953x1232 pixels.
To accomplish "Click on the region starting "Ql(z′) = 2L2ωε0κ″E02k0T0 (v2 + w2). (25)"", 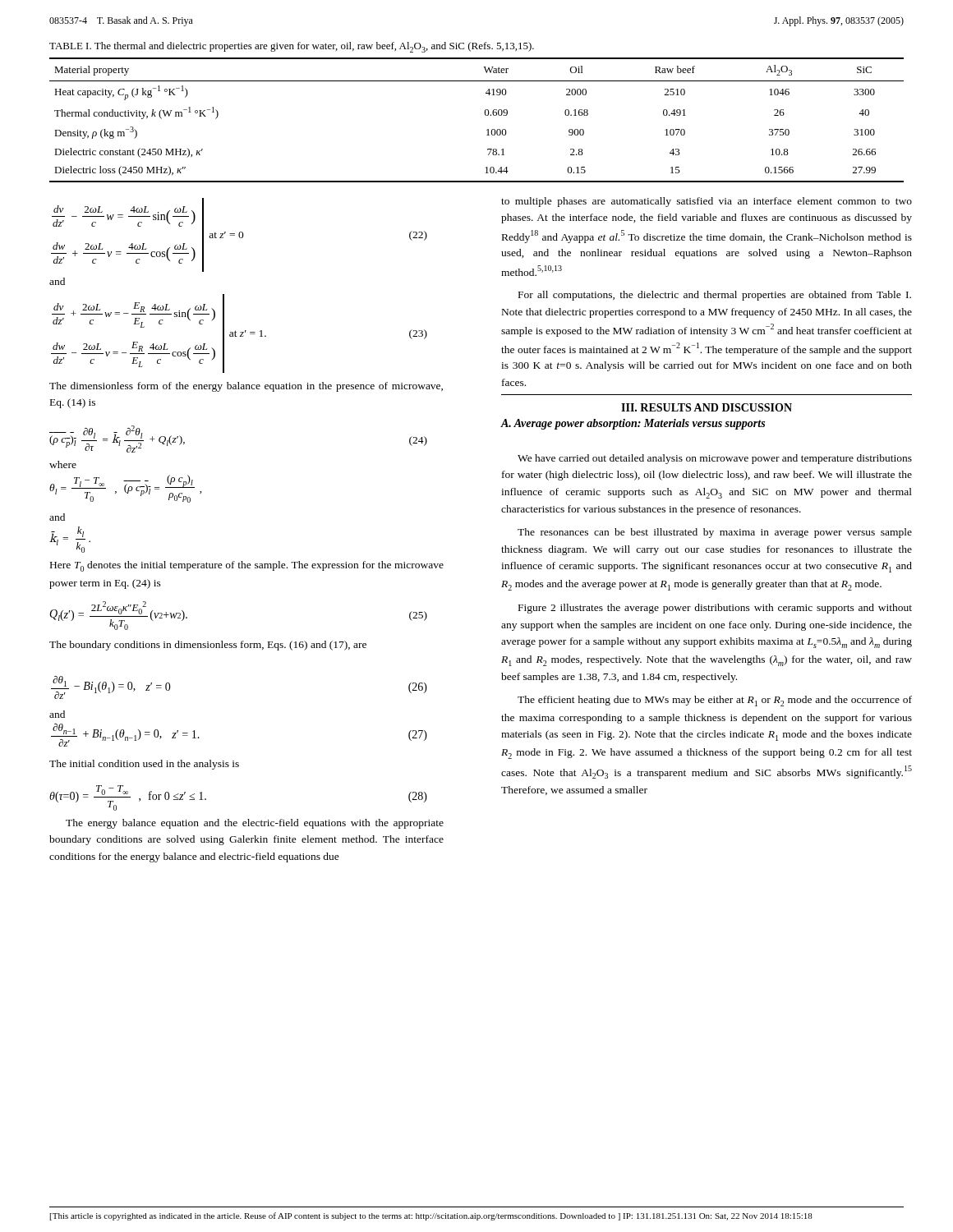I will (119, 616).
